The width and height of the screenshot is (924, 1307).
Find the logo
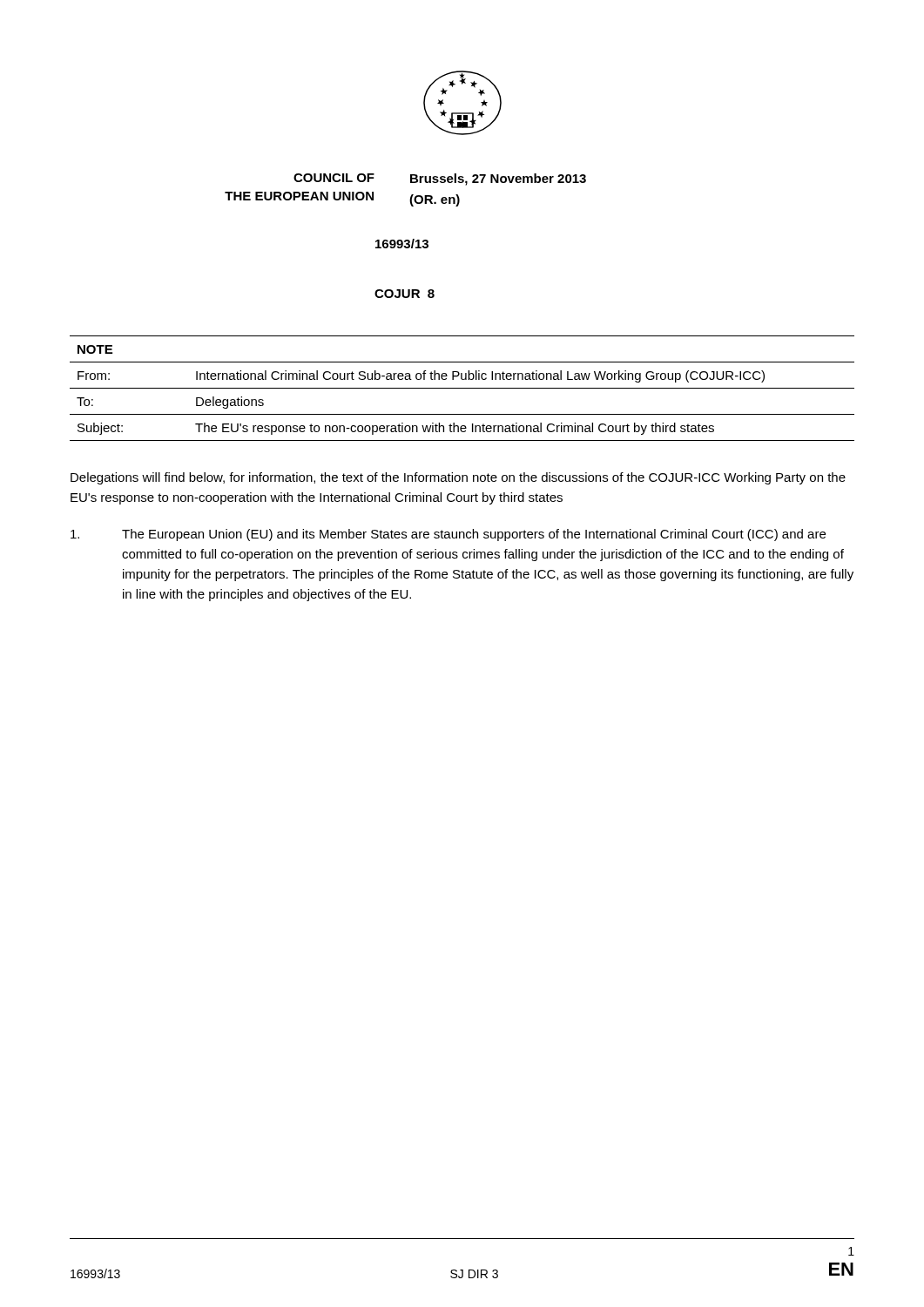coord(462,106)
